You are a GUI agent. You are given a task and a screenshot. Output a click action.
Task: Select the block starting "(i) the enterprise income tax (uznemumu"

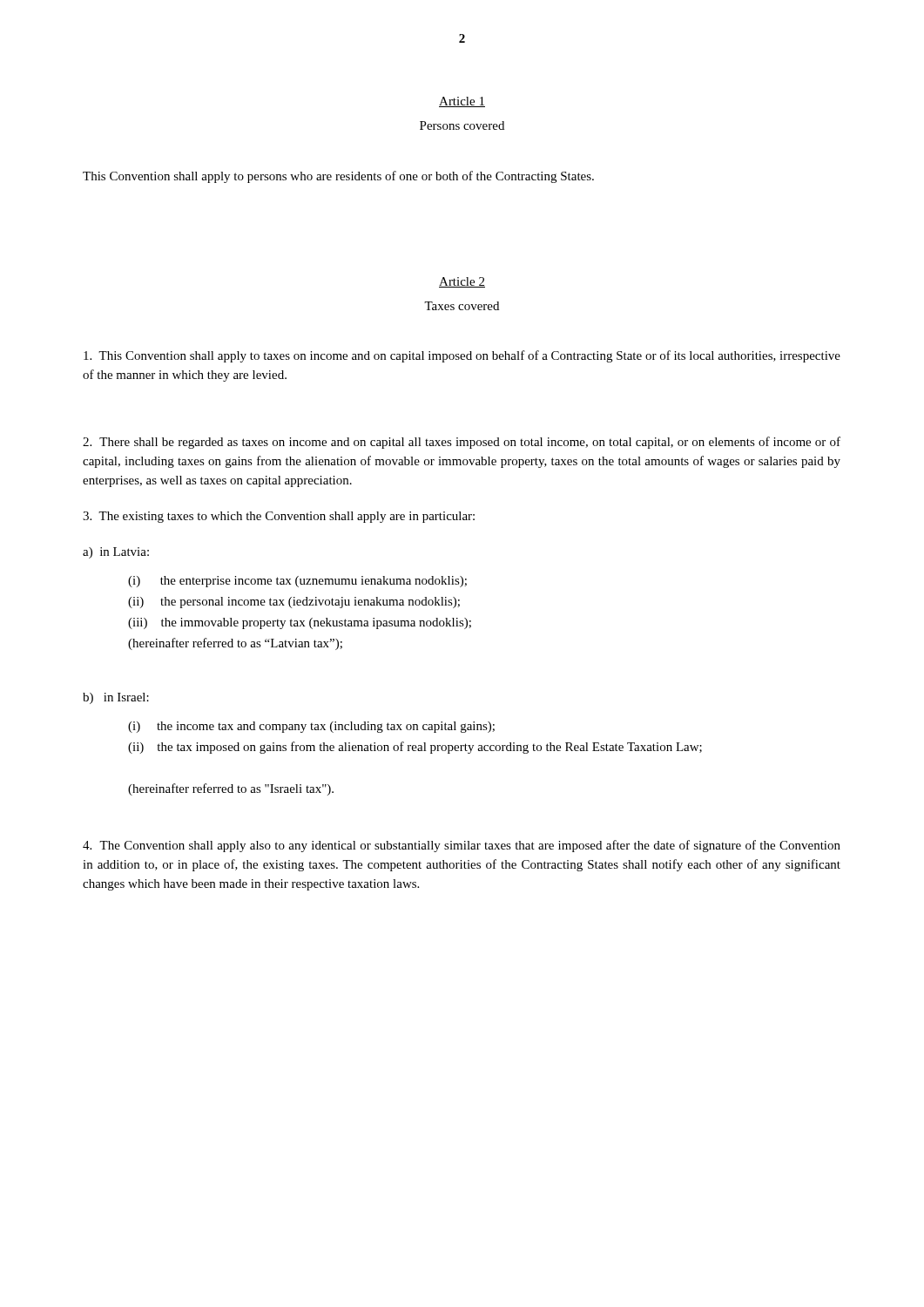tap(297, 582)
